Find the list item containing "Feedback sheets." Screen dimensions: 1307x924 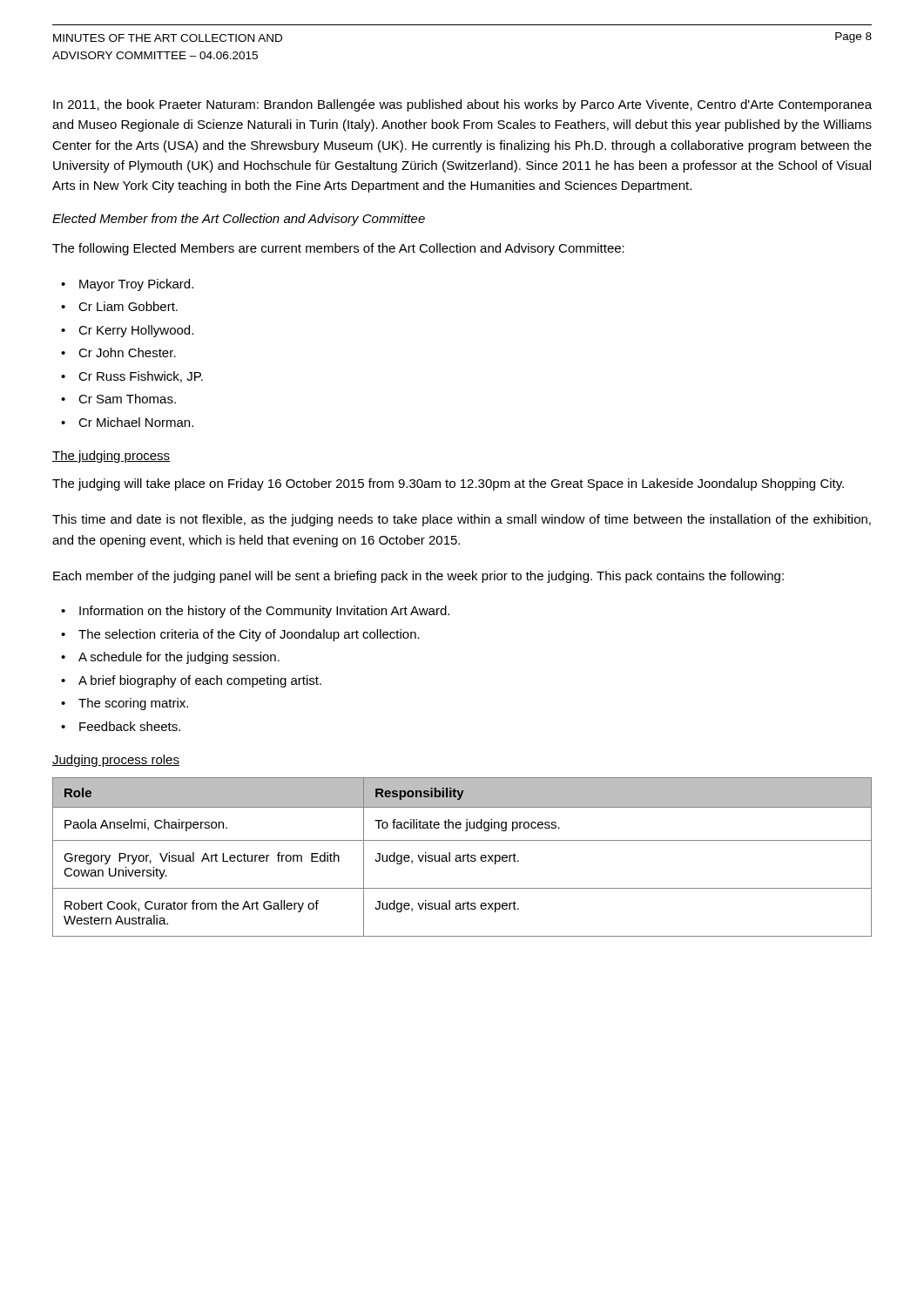pos(130,726)
